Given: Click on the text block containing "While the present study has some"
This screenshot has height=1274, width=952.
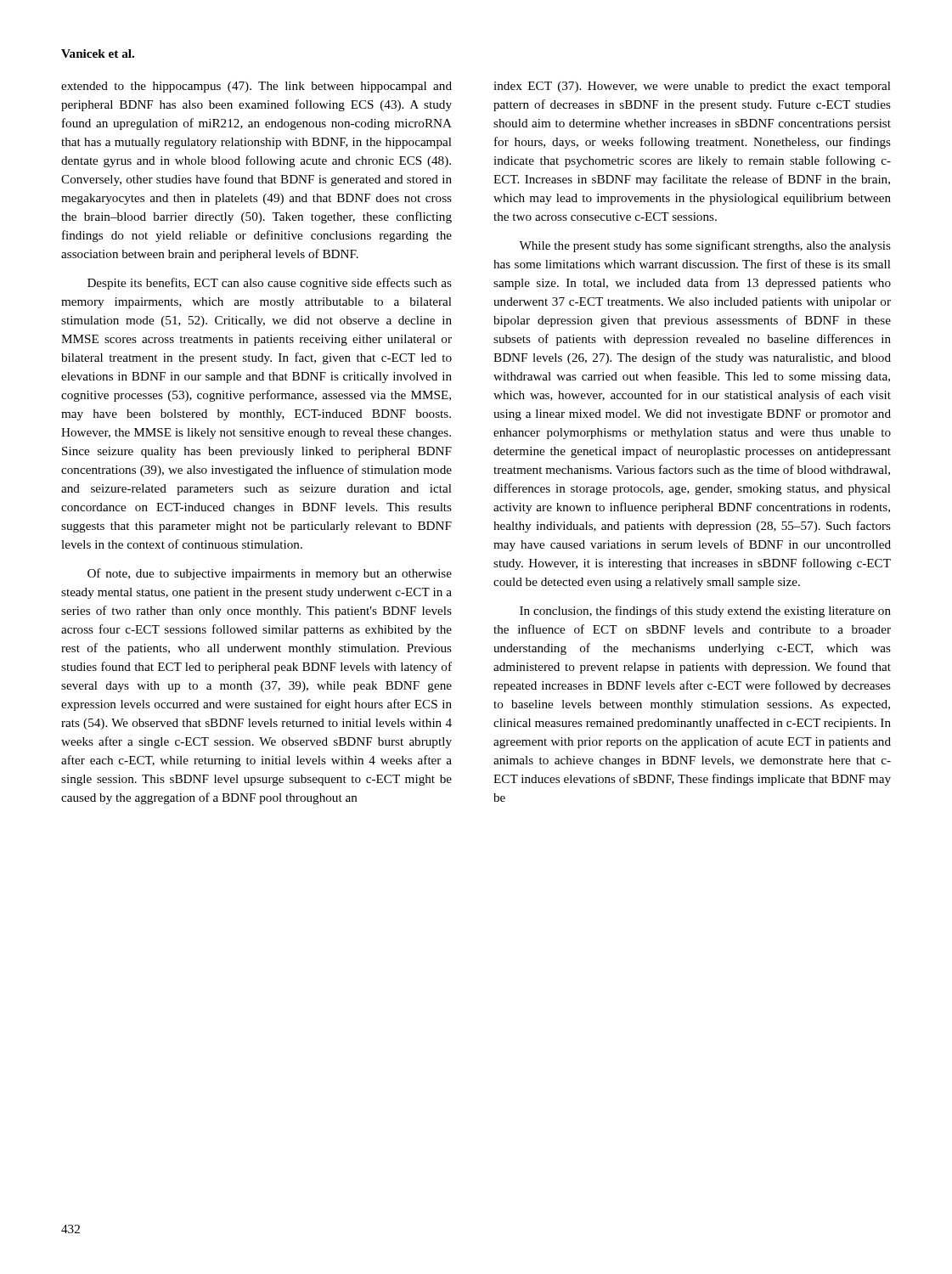Looking at the screenshot, I should click(x=692, y=414).
